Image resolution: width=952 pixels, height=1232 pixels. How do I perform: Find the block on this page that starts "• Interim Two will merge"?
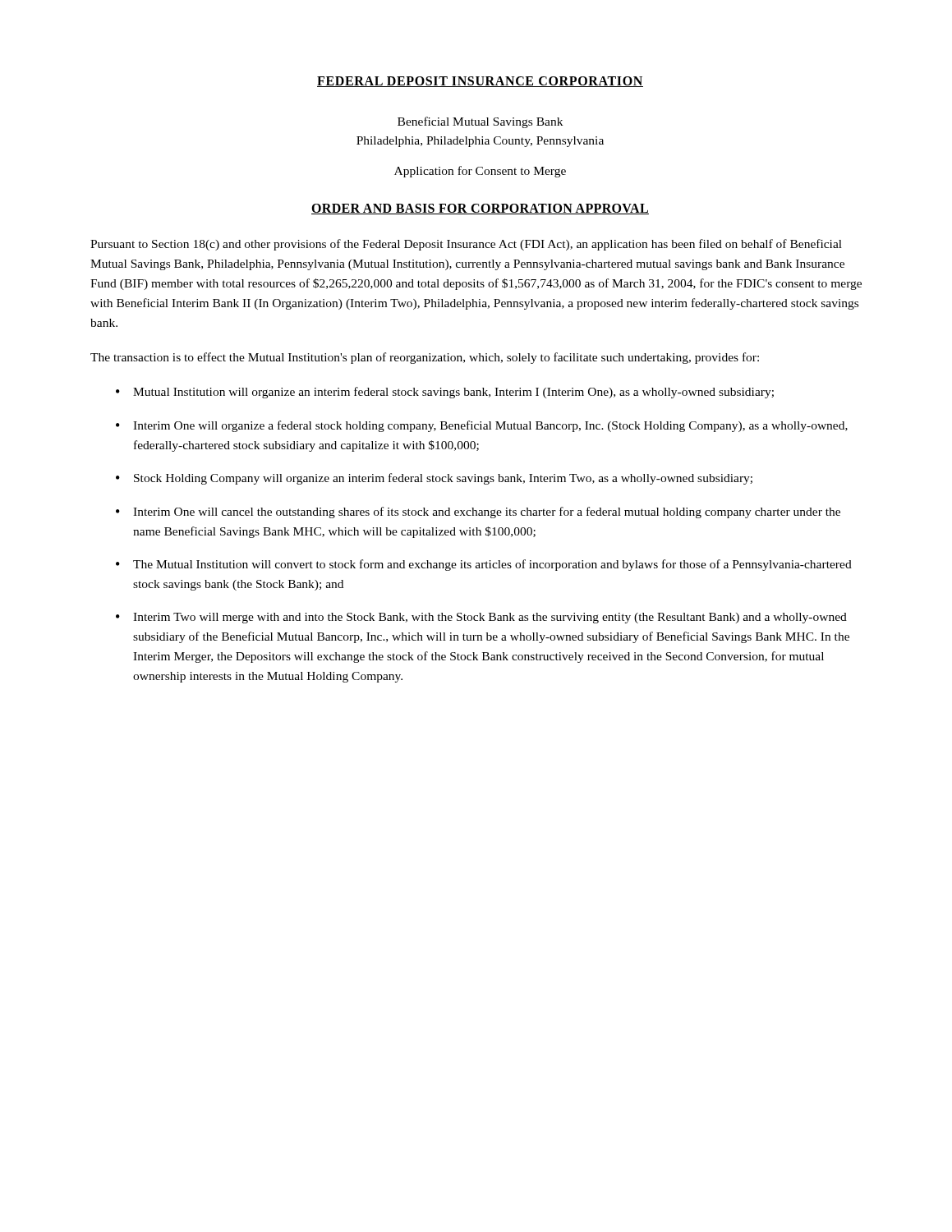(x=492, y=646)
